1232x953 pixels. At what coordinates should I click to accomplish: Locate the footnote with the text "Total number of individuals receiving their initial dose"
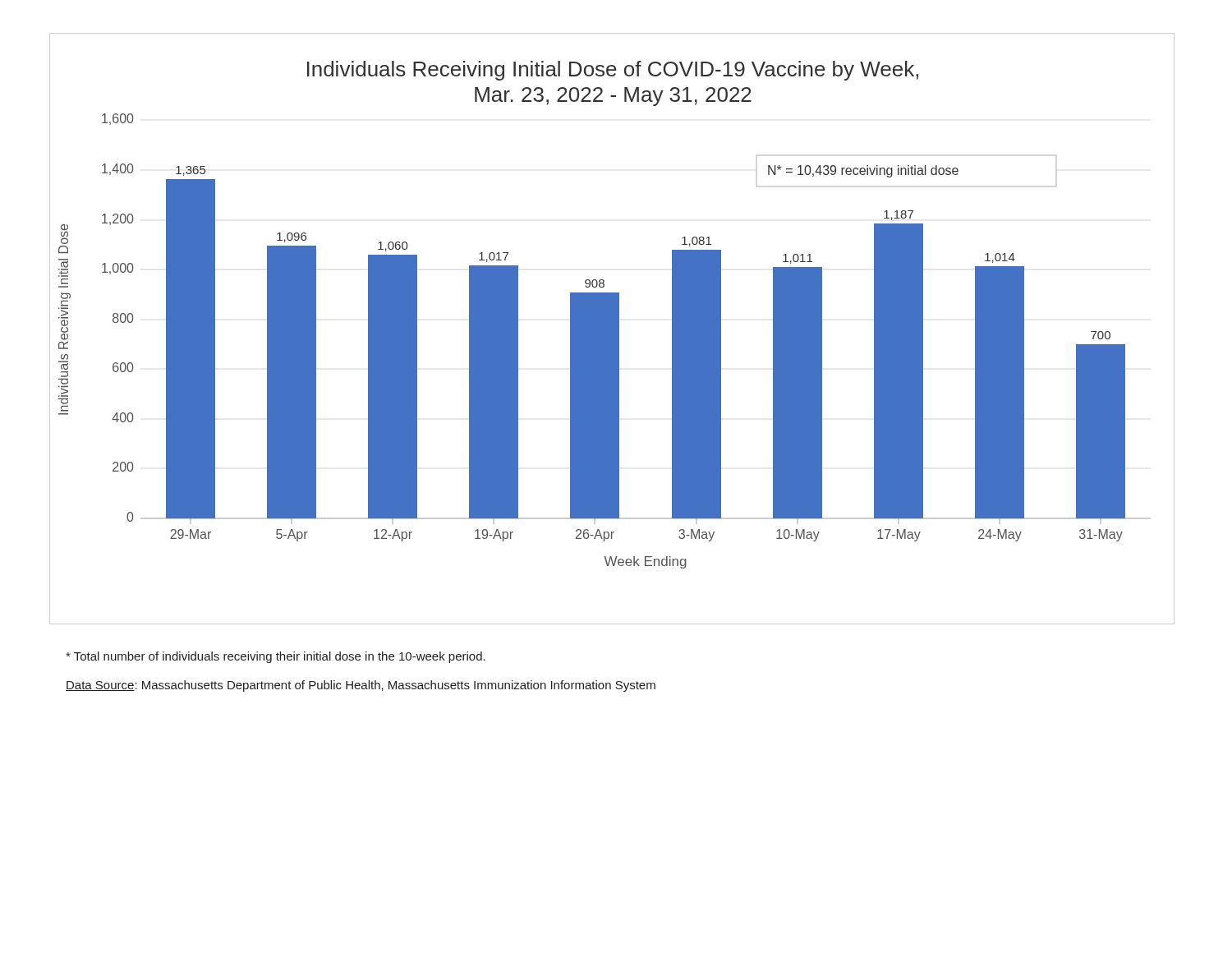[276, 656]
